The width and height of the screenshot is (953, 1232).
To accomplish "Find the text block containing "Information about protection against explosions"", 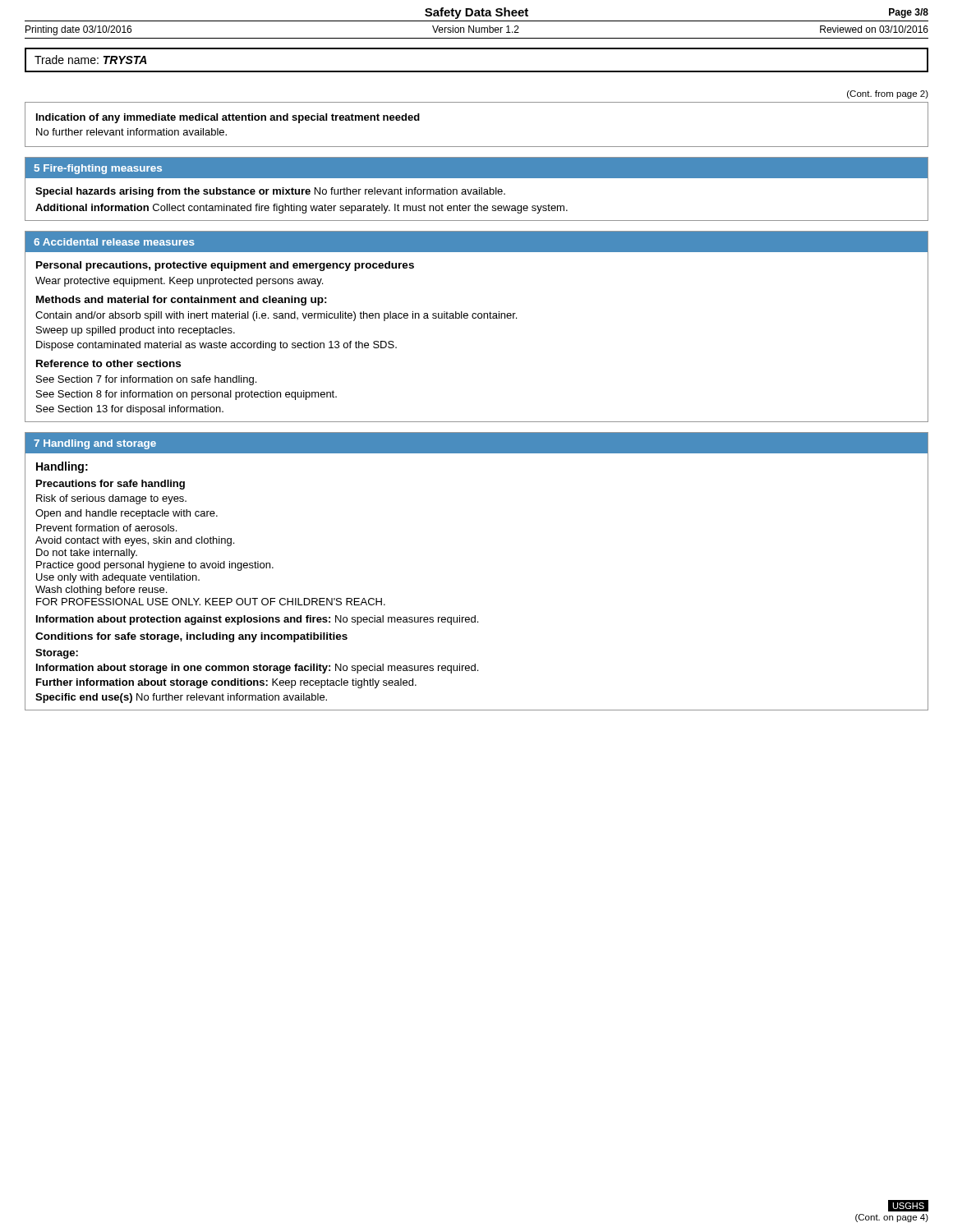I will coord(257,619).
